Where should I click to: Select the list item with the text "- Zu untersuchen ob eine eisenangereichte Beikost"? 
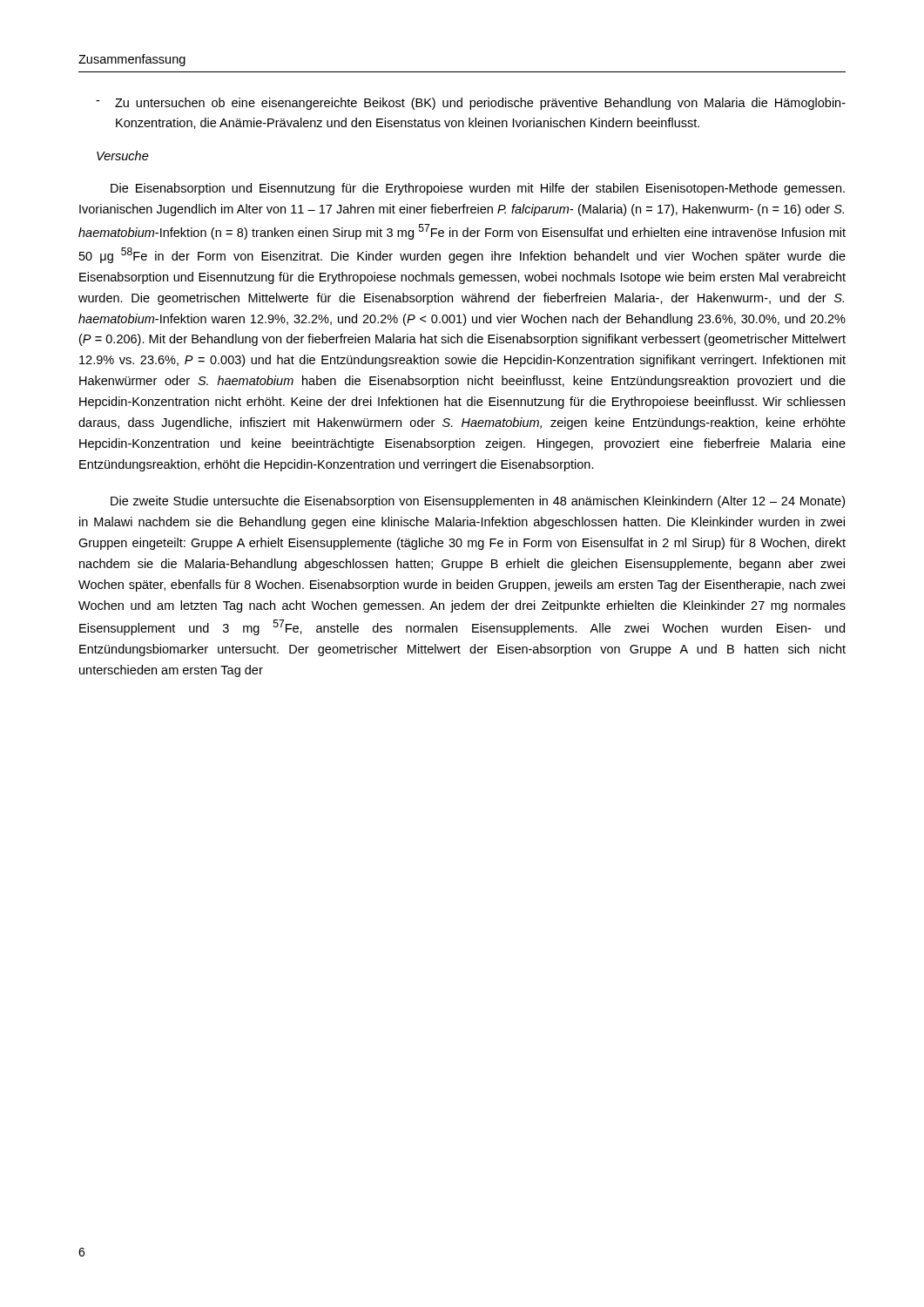(471, 113)
